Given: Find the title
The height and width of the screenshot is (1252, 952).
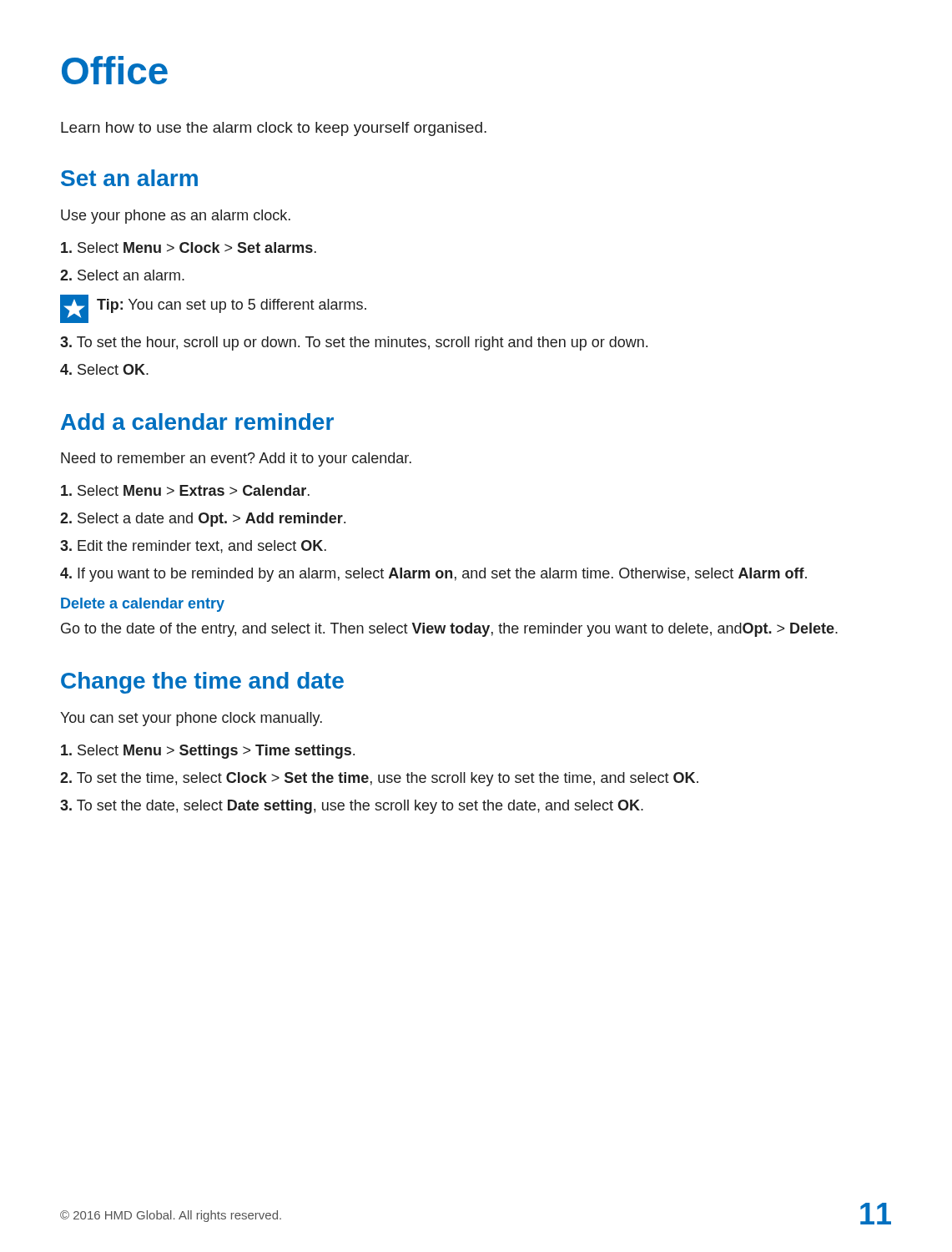Looking at the screenshot, I should click(476, 71).
